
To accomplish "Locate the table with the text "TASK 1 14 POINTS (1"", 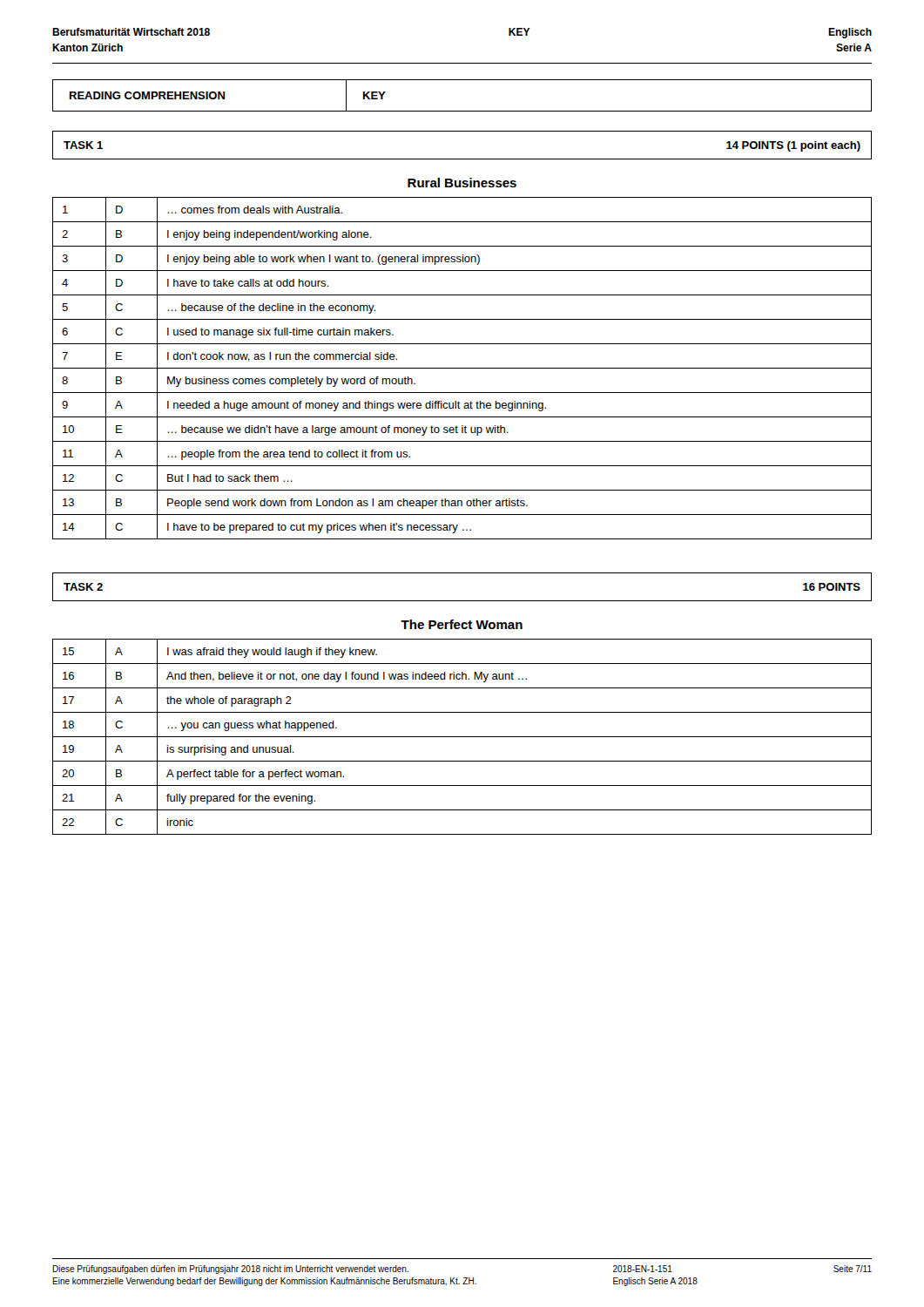I will [462, 145].
